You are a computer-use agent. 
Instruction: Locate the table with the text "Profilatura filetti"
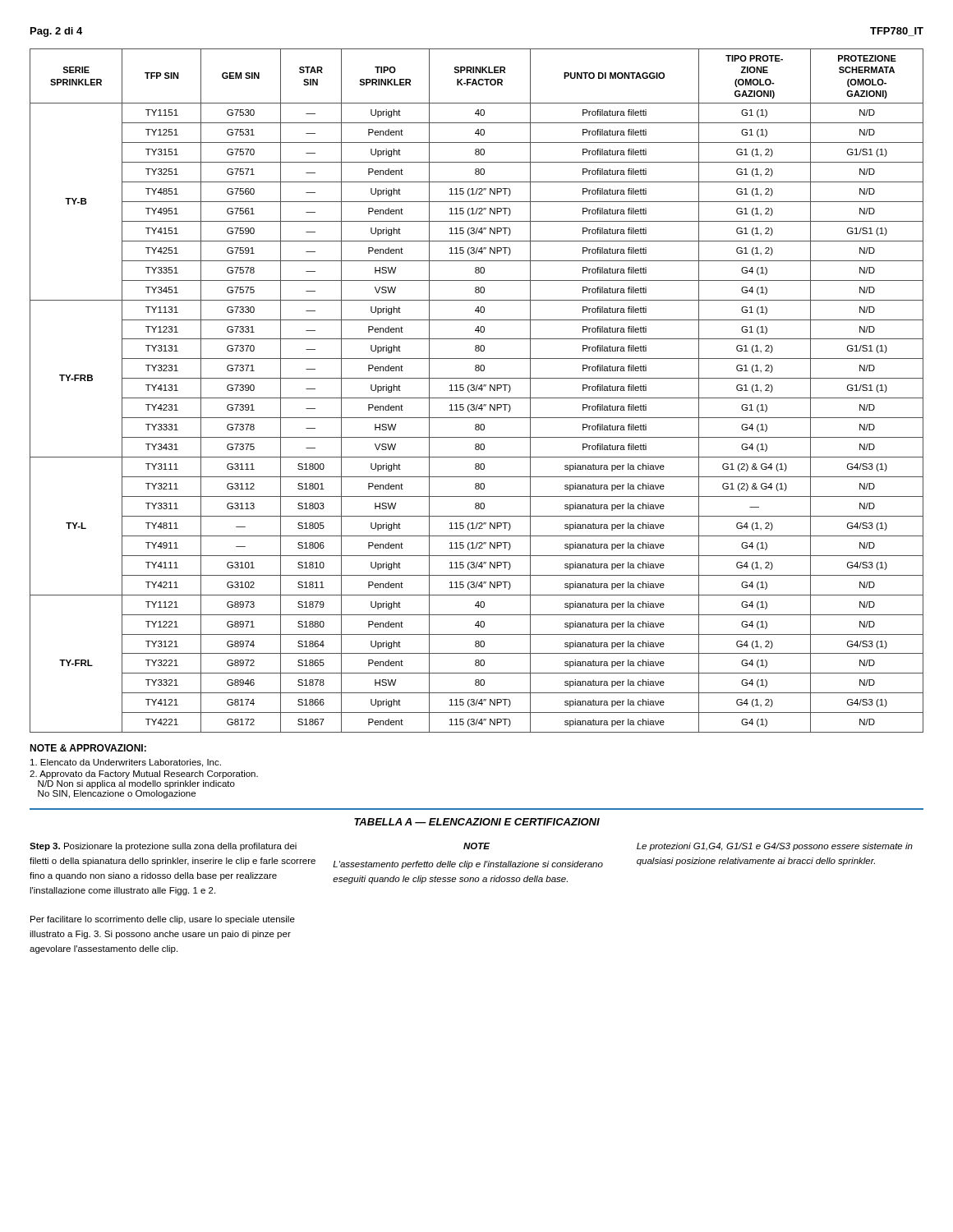pos(476,391)
